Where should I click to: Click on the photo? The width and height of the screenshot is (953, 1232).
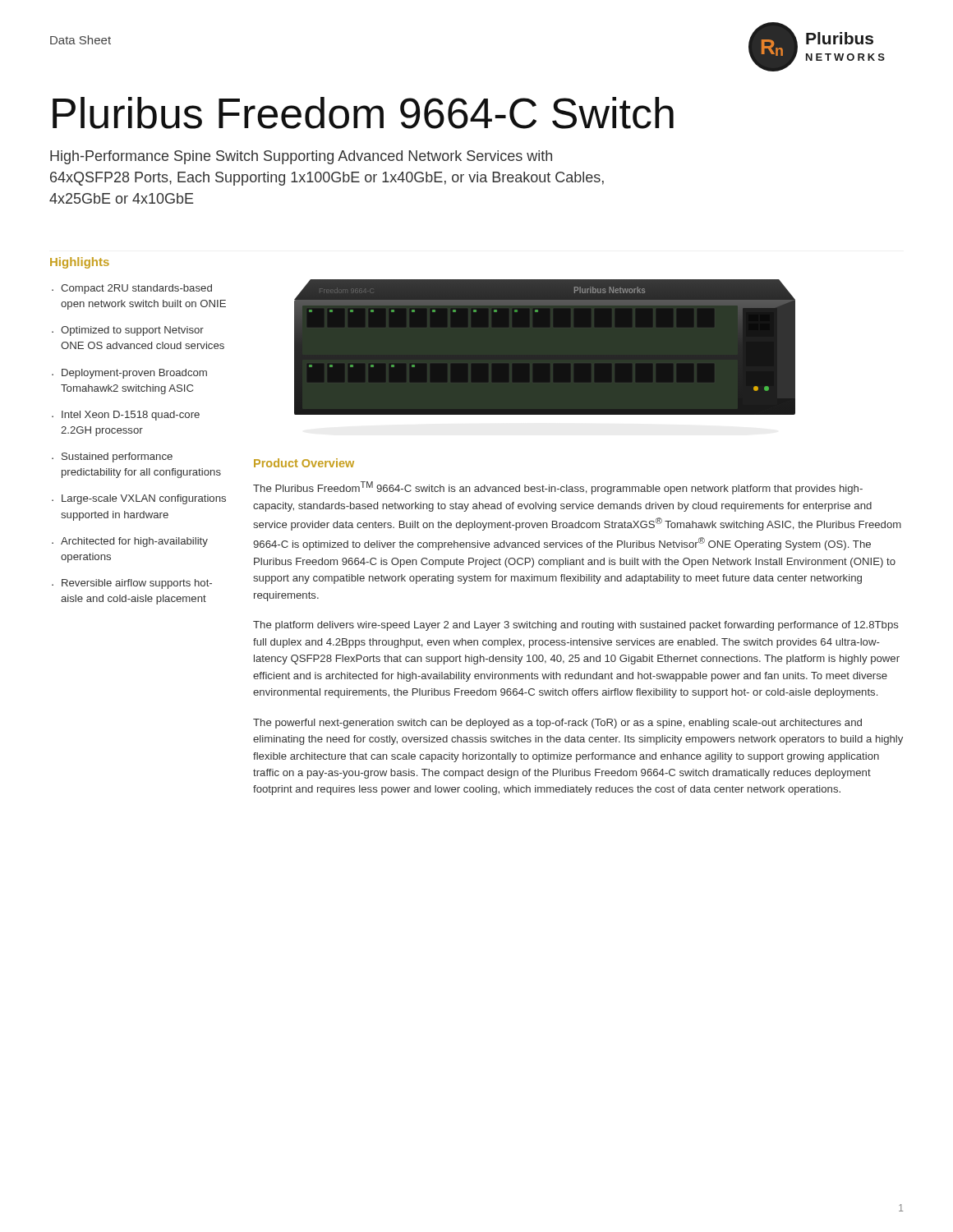[x=578, y=347]
